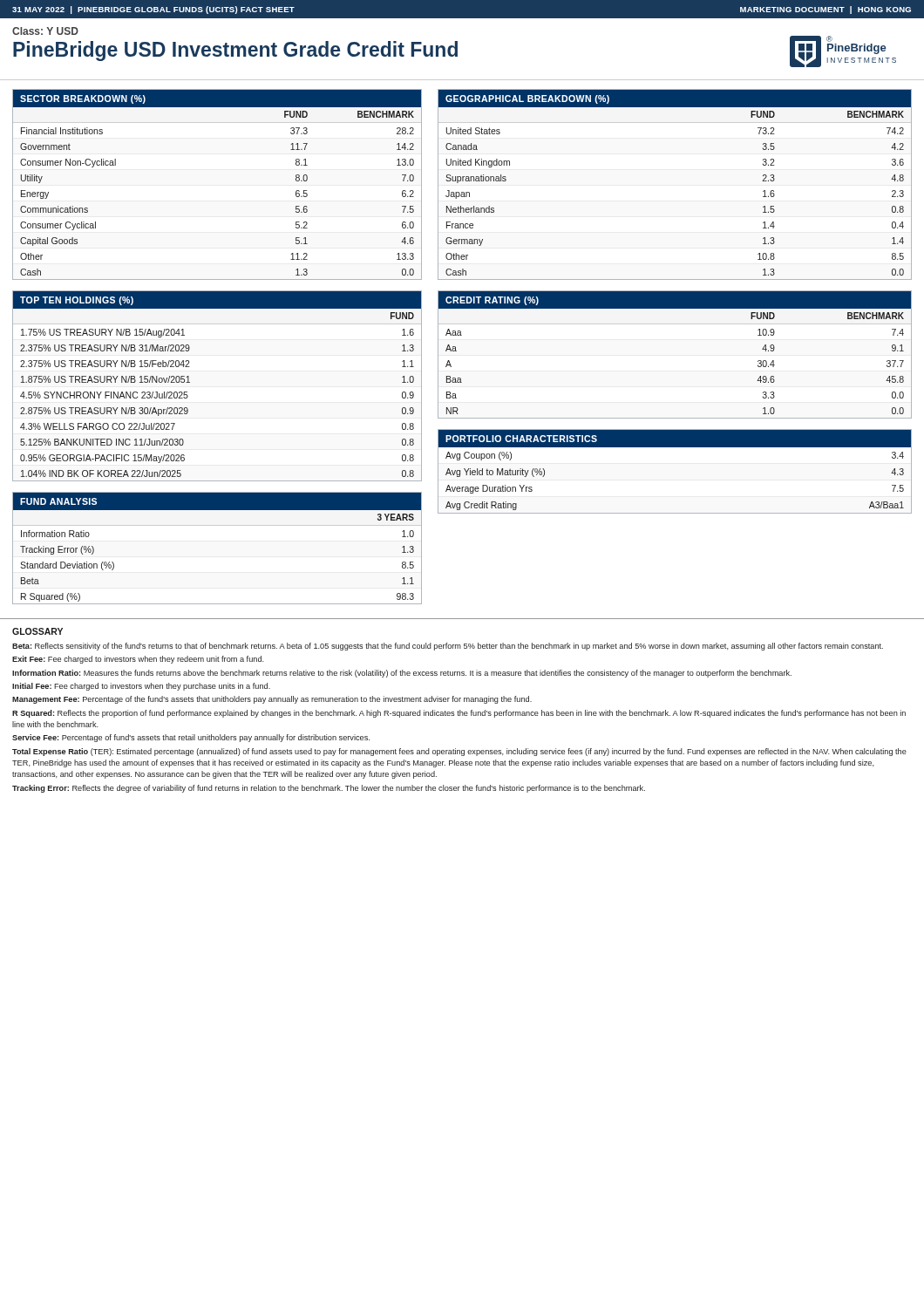The height and width of the screenshot is (1308, 924).
Task: Point to "TOP TEN HOLDINGS (%)"
Action: [x=77, y=300]
